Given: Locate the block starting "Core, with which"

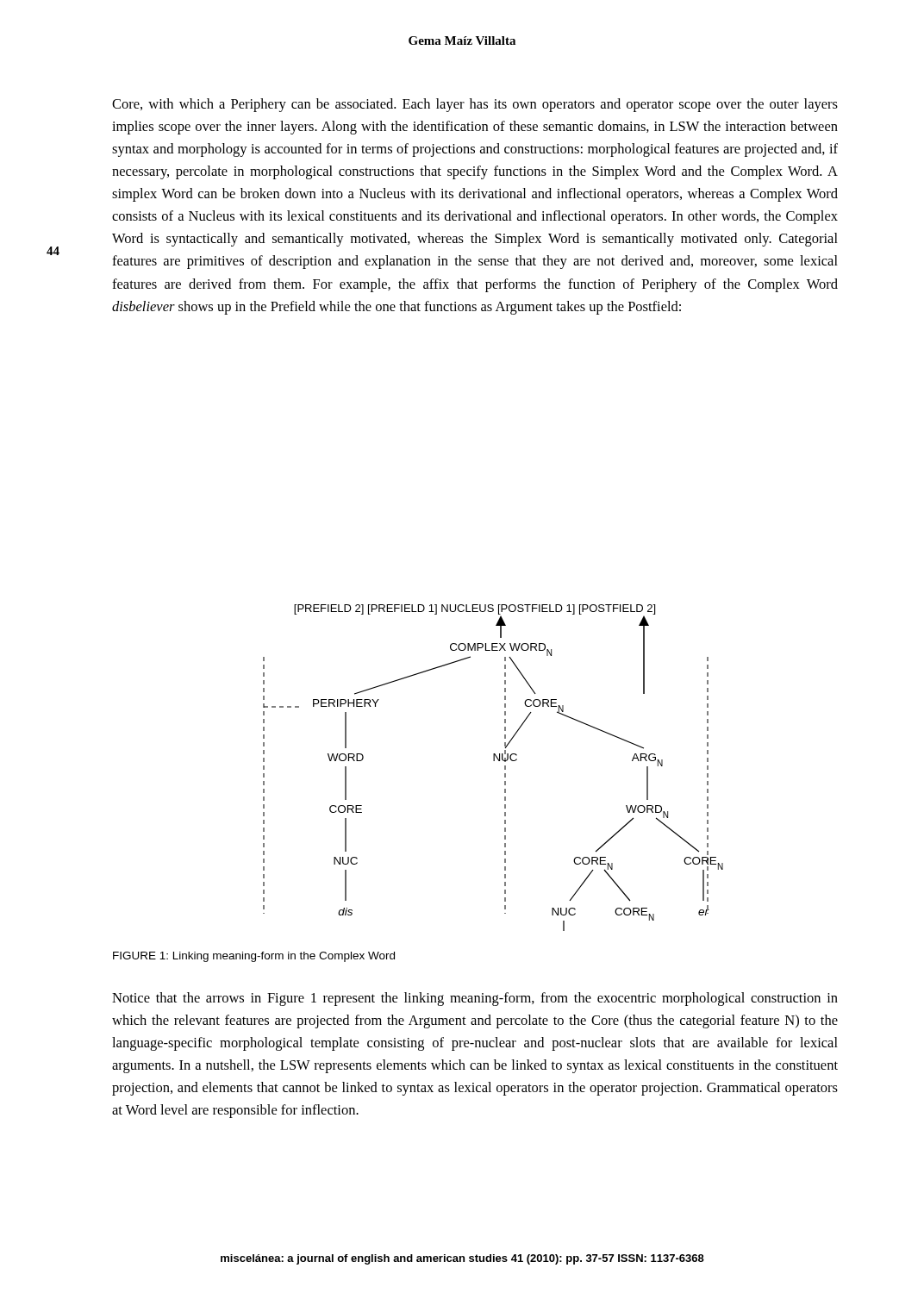Looking at the screenshot, I should [475, 205].
